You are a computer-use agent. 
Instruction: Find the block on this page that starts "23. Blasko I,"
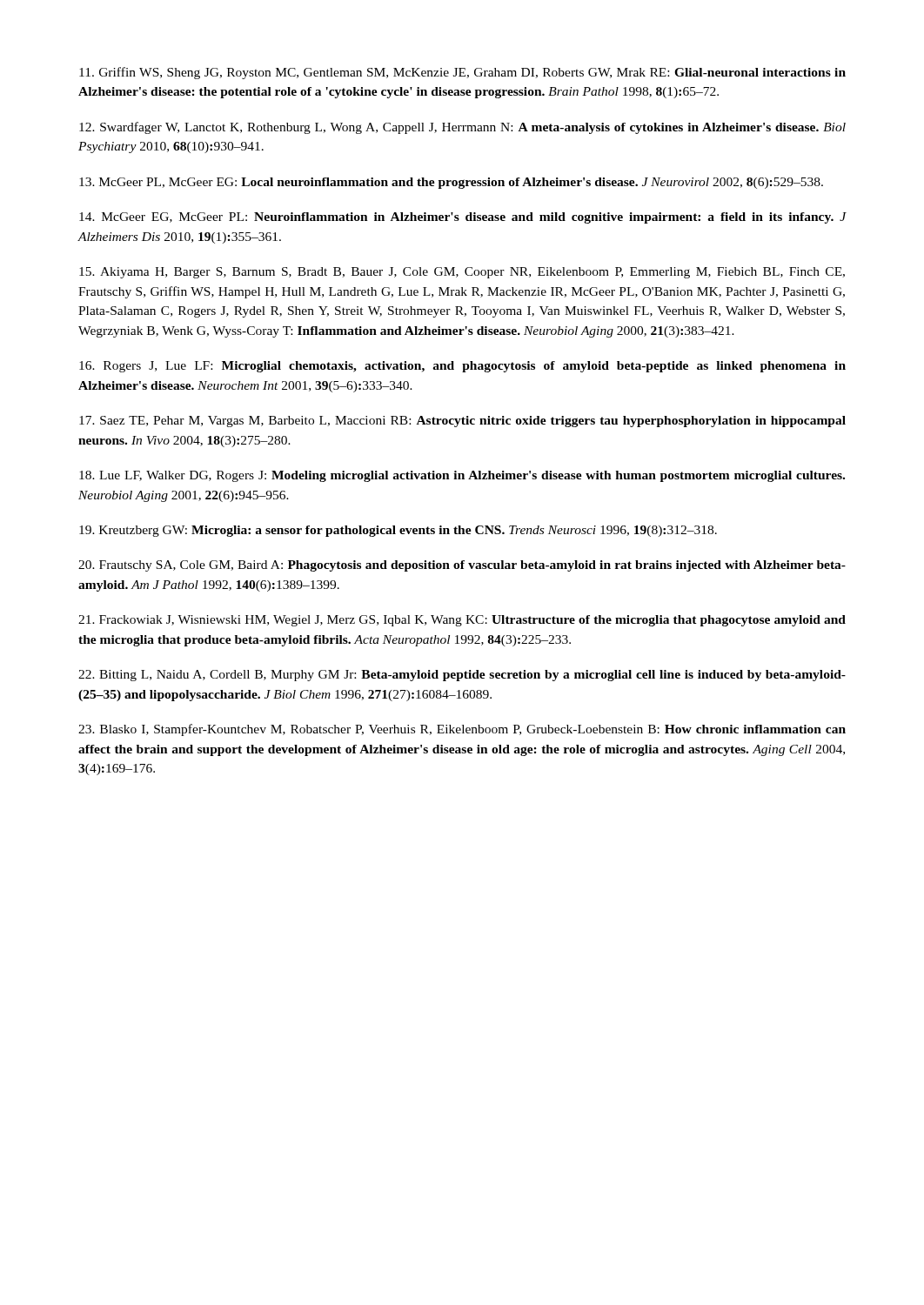click(x=462, y=748)
